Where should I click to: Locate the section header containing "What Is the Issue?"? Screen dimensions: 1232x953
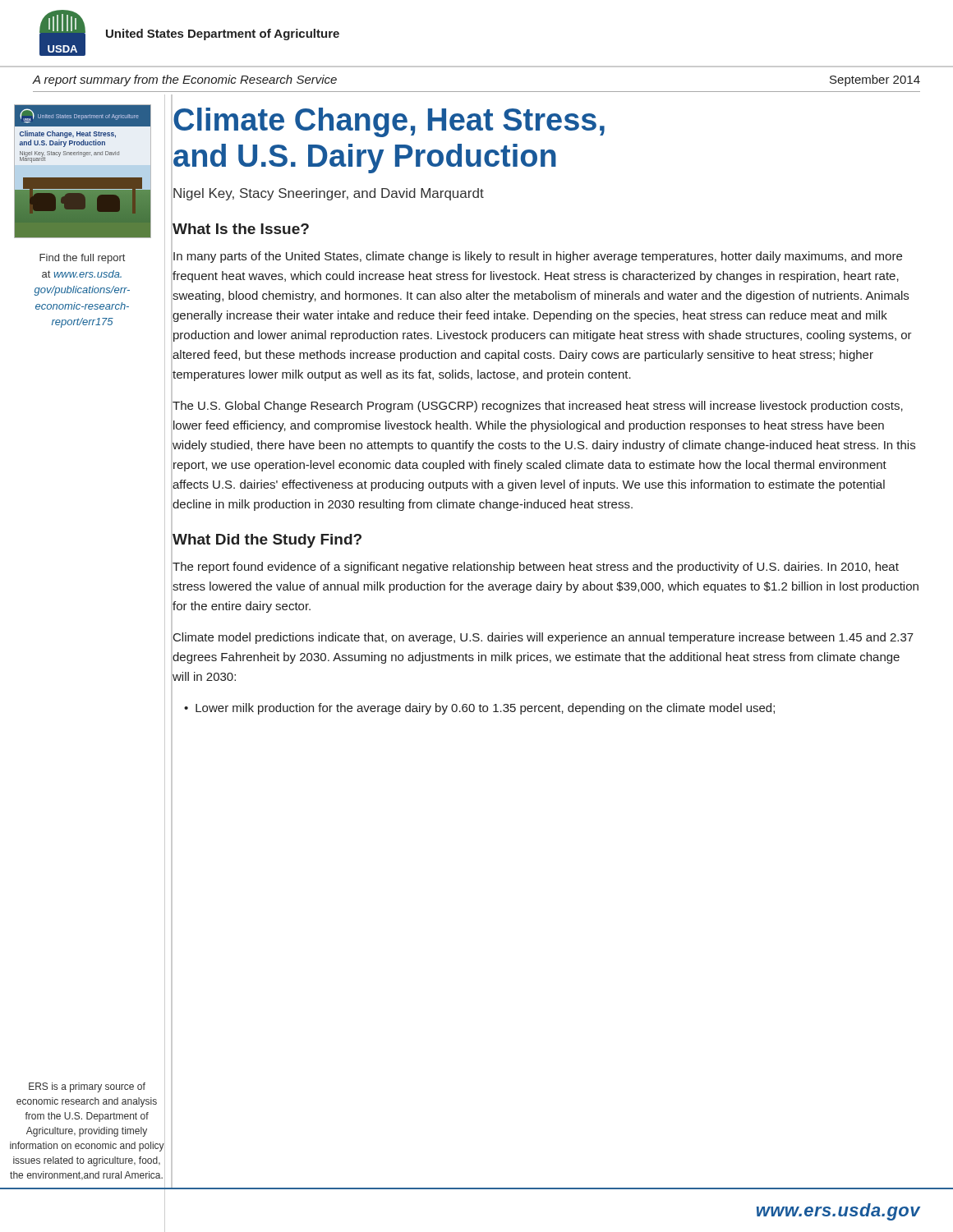coord(241,229)
